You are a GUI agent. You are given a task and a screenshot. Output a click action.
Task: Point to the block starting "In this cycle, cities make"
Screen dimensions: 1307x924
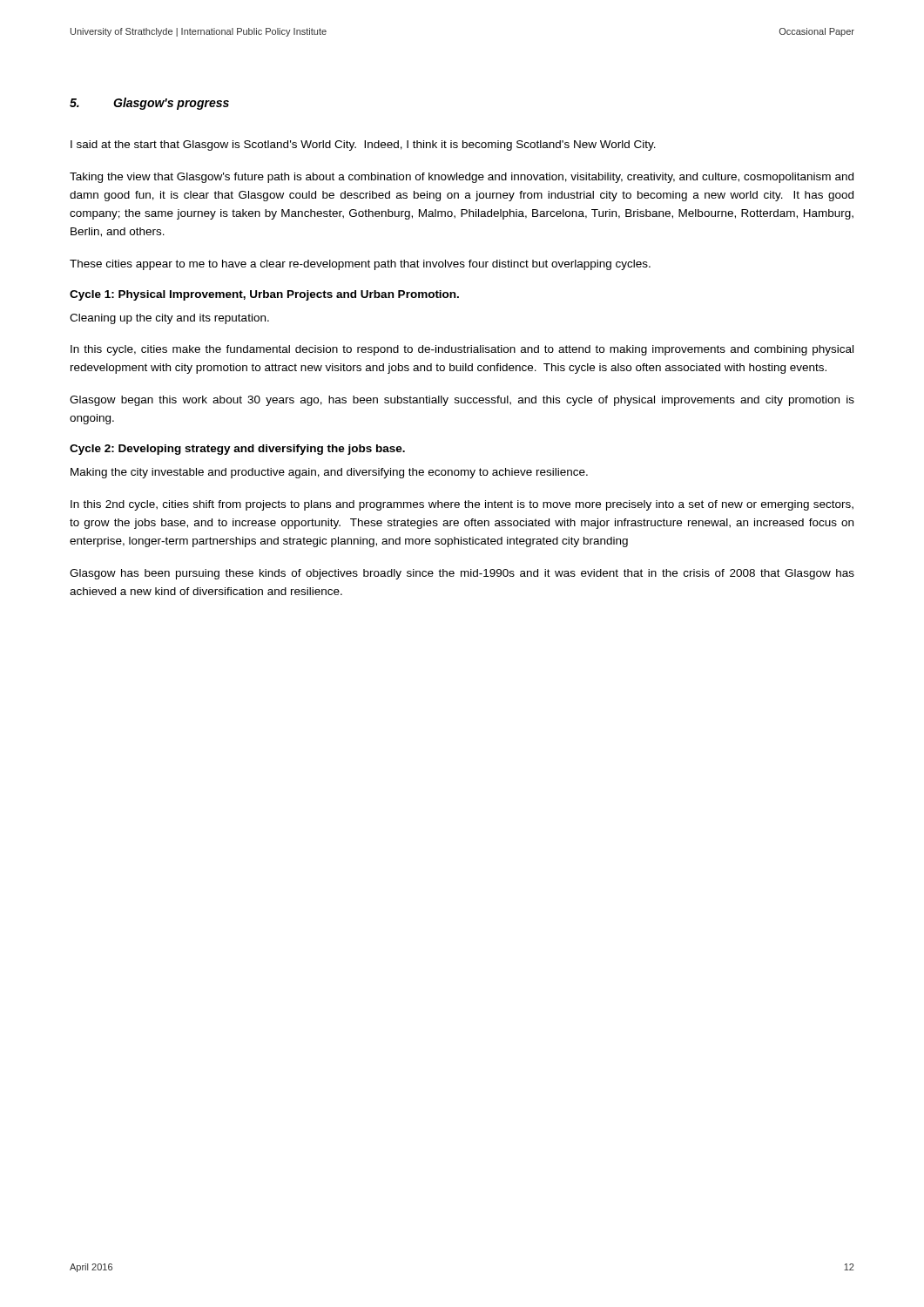pyautogui.click(x=462, y=358)
